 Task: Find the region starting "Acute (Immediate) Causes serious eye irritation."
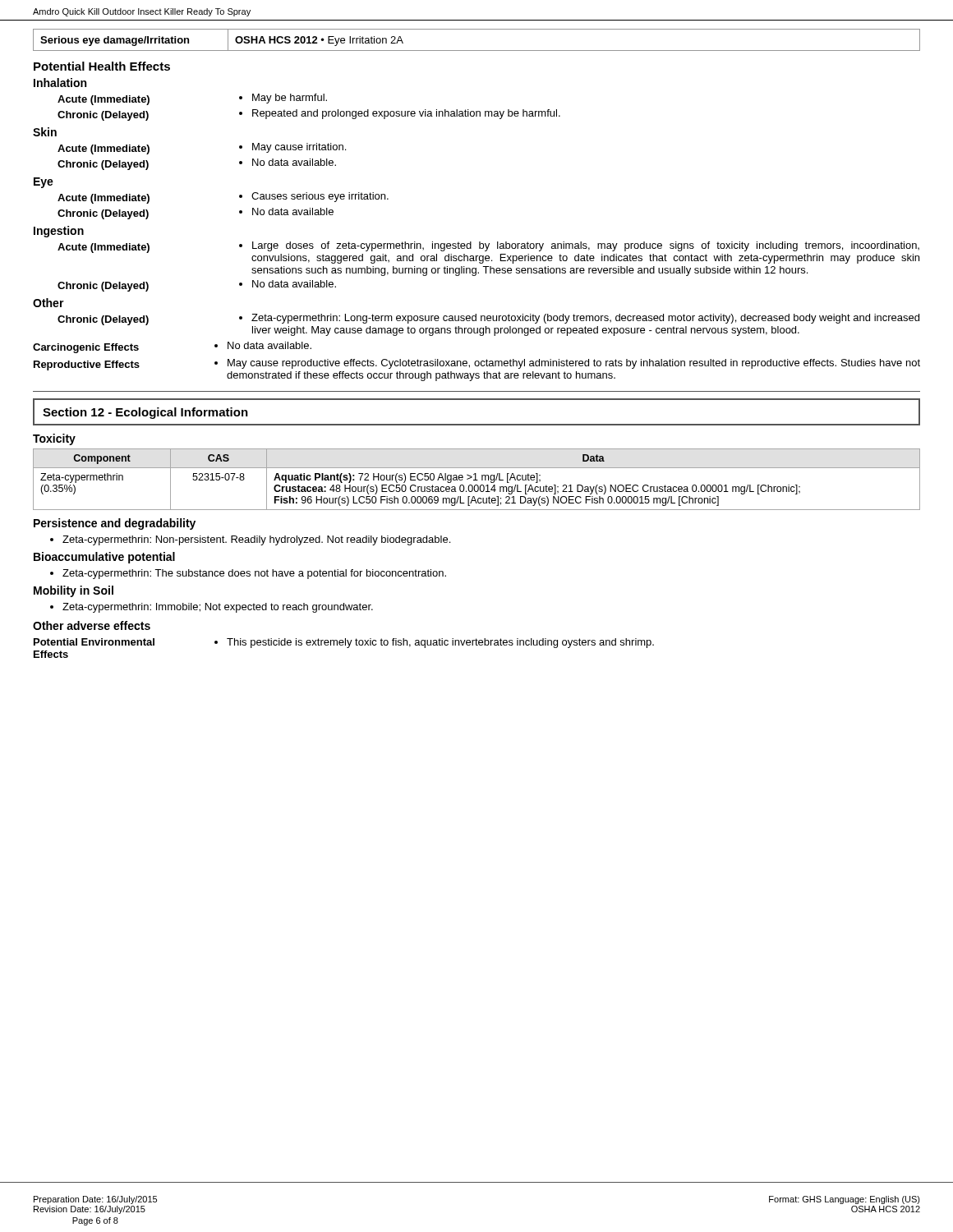click(101, 198)
